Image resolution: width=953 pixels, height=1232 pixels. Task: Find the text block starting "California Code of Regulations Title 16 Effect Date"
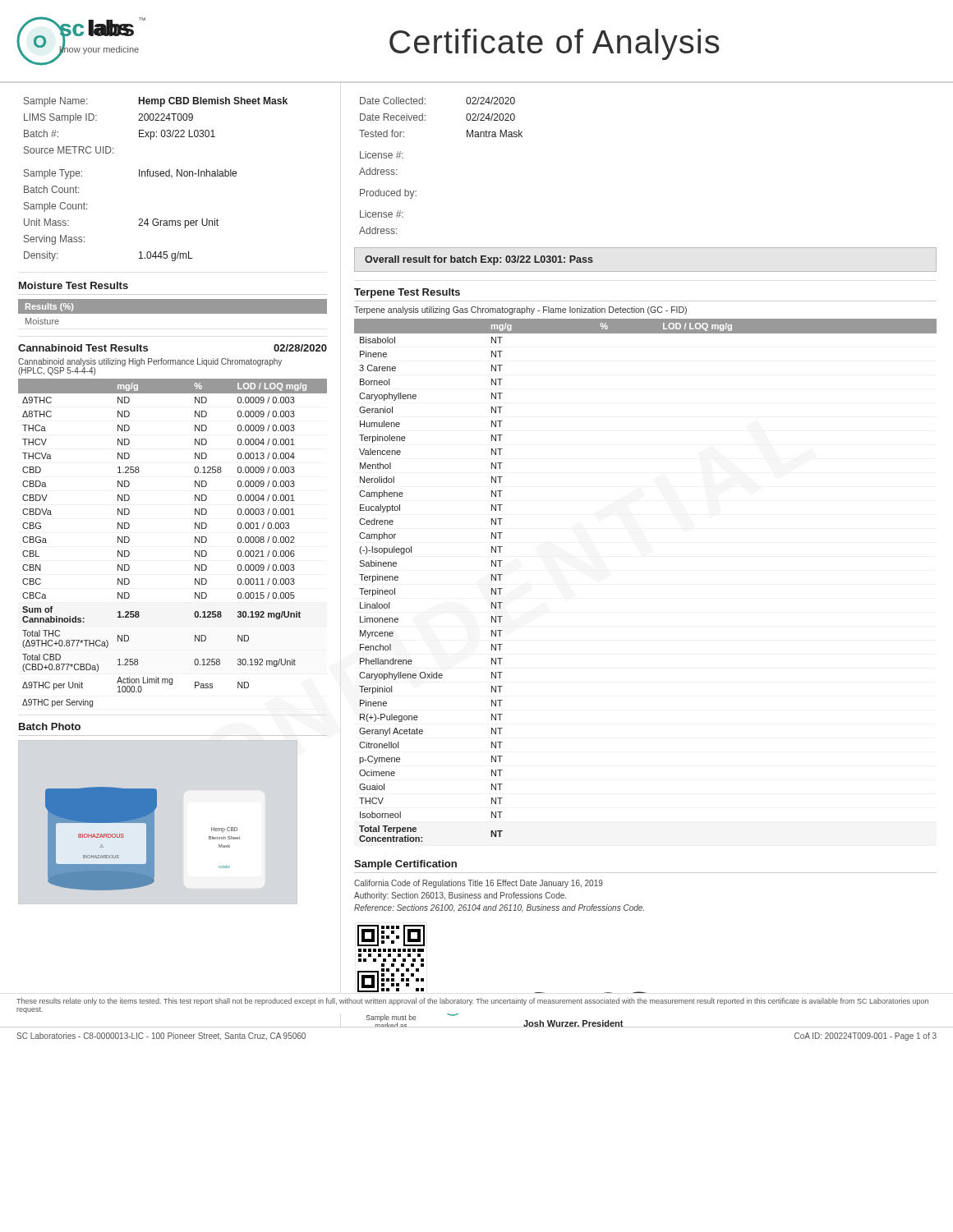point(500,896)
